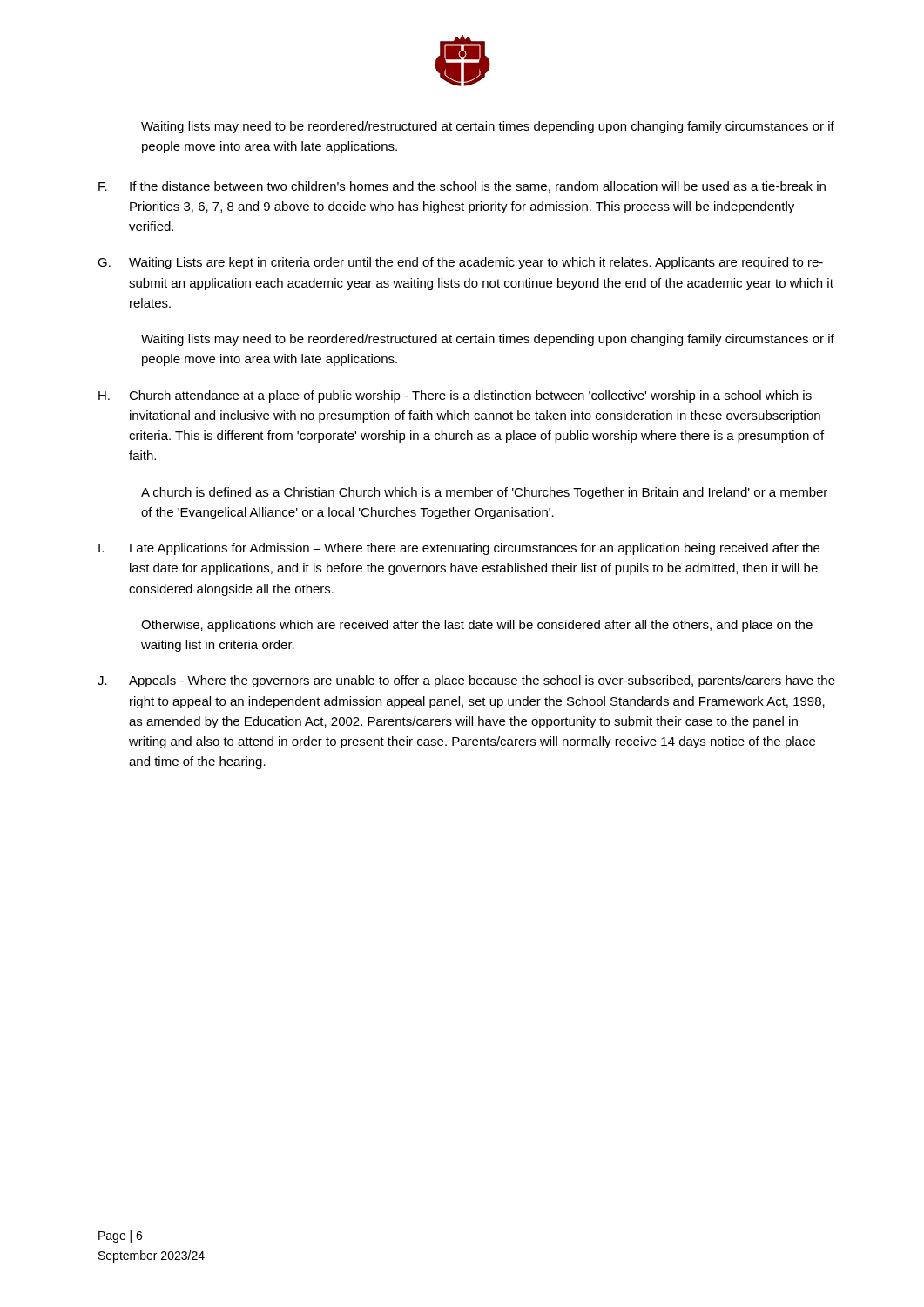
Task: Locate the list item with the text "G. Waiting Lists are"
Action: tap(467, 282)
